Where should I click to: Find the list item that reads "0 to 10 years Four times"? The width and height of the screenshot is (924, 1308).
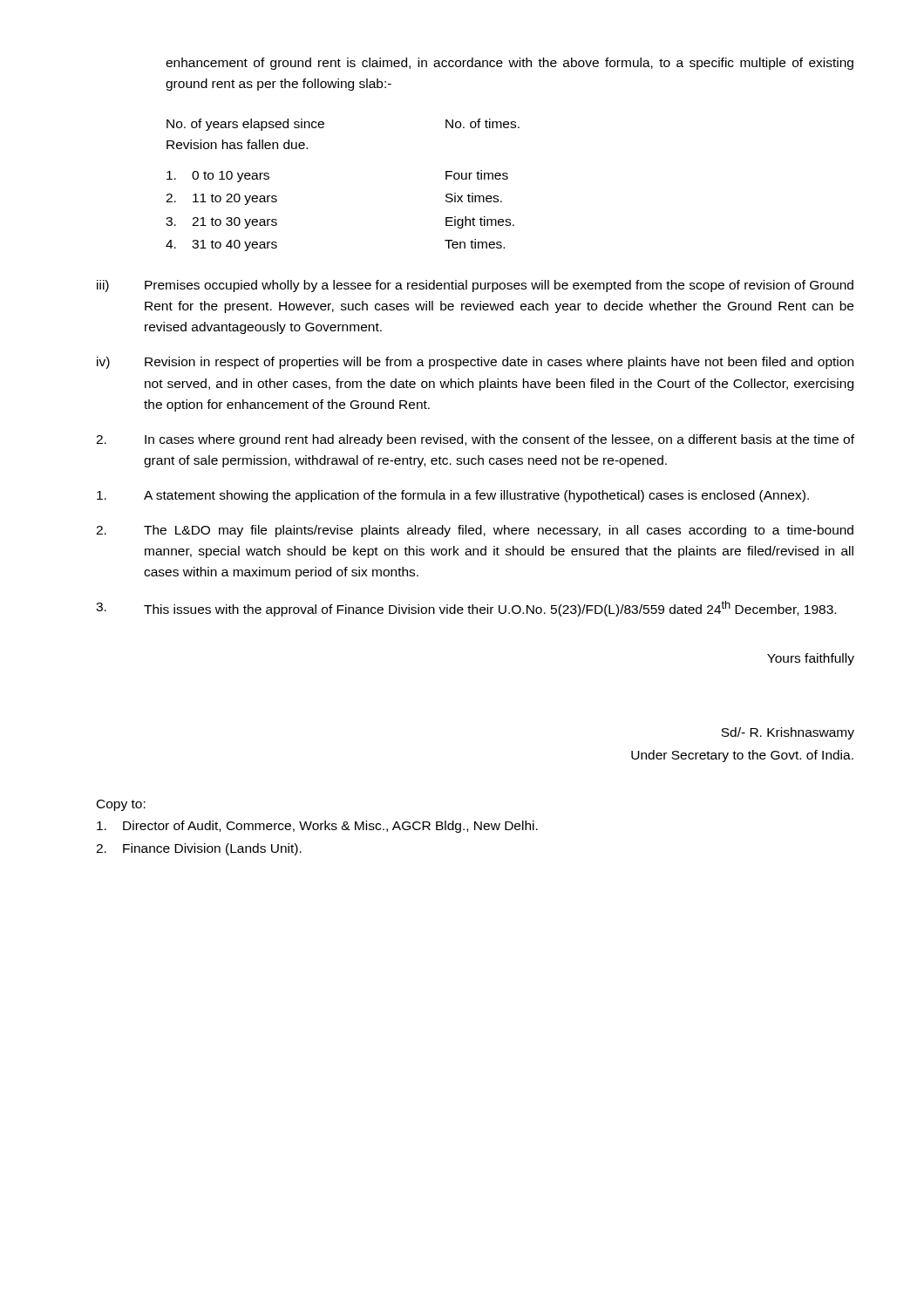click(510, 175)
